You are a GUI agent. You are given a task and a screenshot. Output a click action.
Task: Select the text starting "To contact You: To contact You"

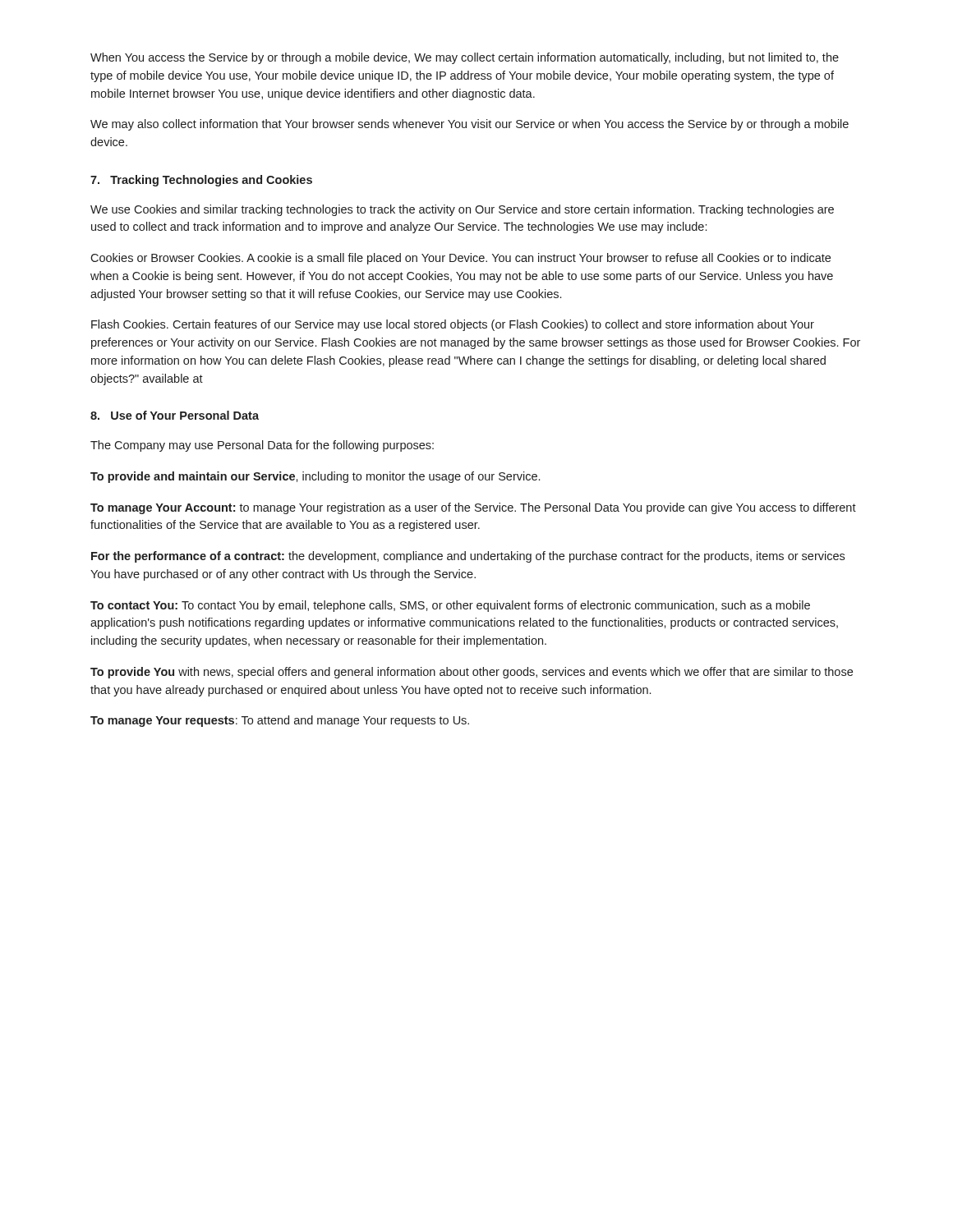click(465, 623)
